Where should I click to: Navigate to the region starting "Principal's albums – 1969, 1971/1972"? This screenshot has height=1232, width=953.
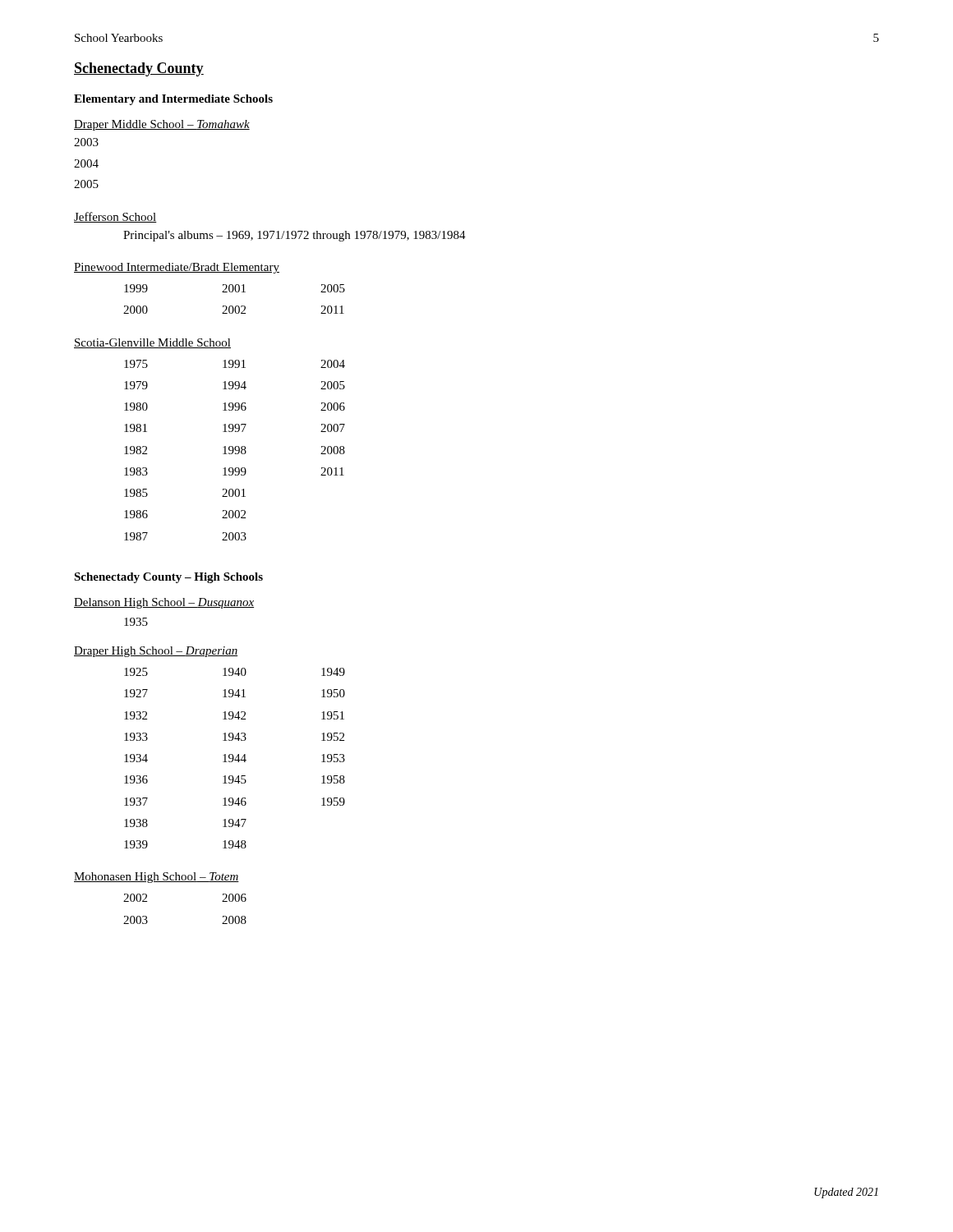[294, 235]
